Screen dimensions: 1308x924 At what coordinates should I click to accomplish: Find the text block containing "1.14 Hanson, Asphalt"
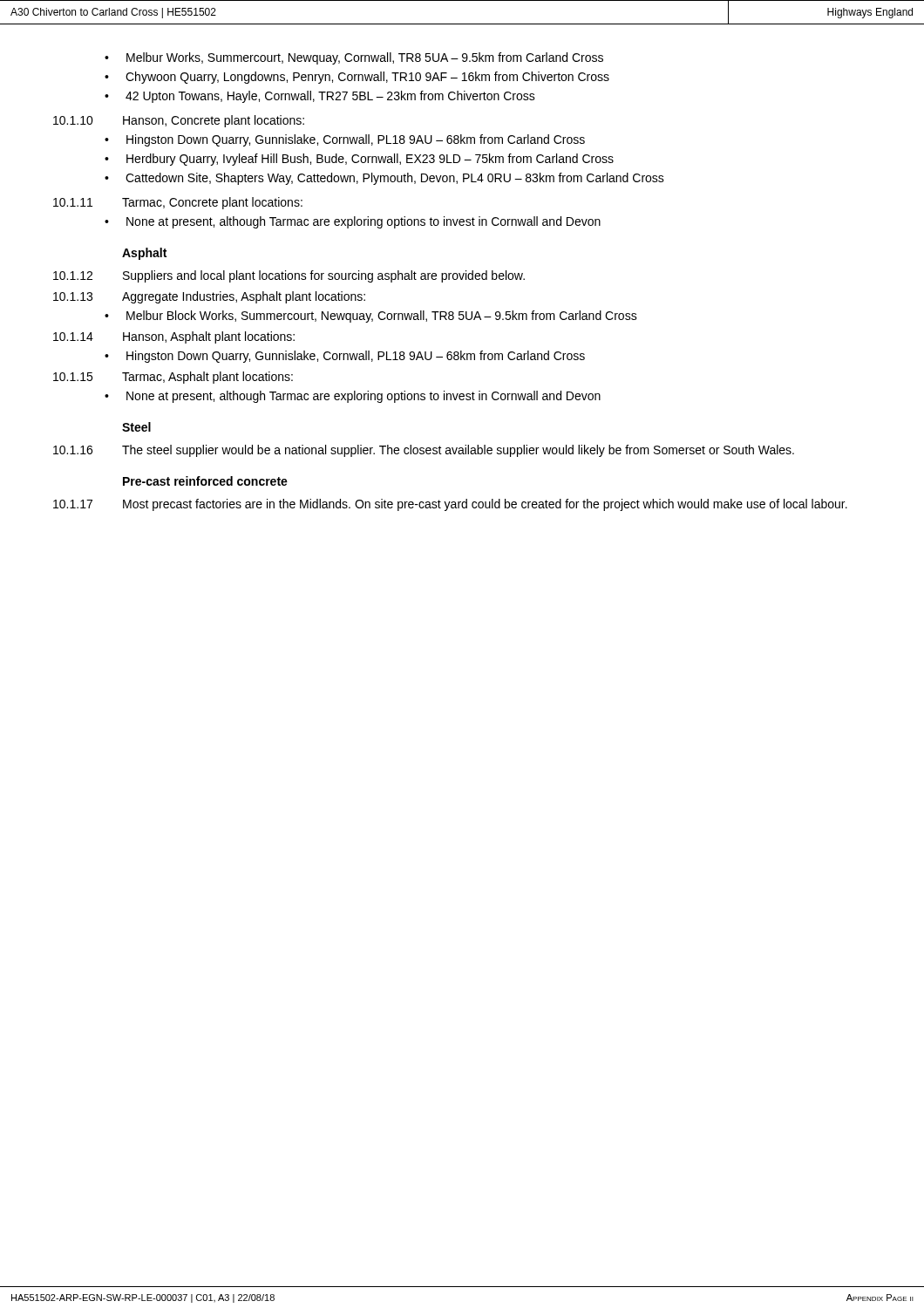[x=174, y=337]
